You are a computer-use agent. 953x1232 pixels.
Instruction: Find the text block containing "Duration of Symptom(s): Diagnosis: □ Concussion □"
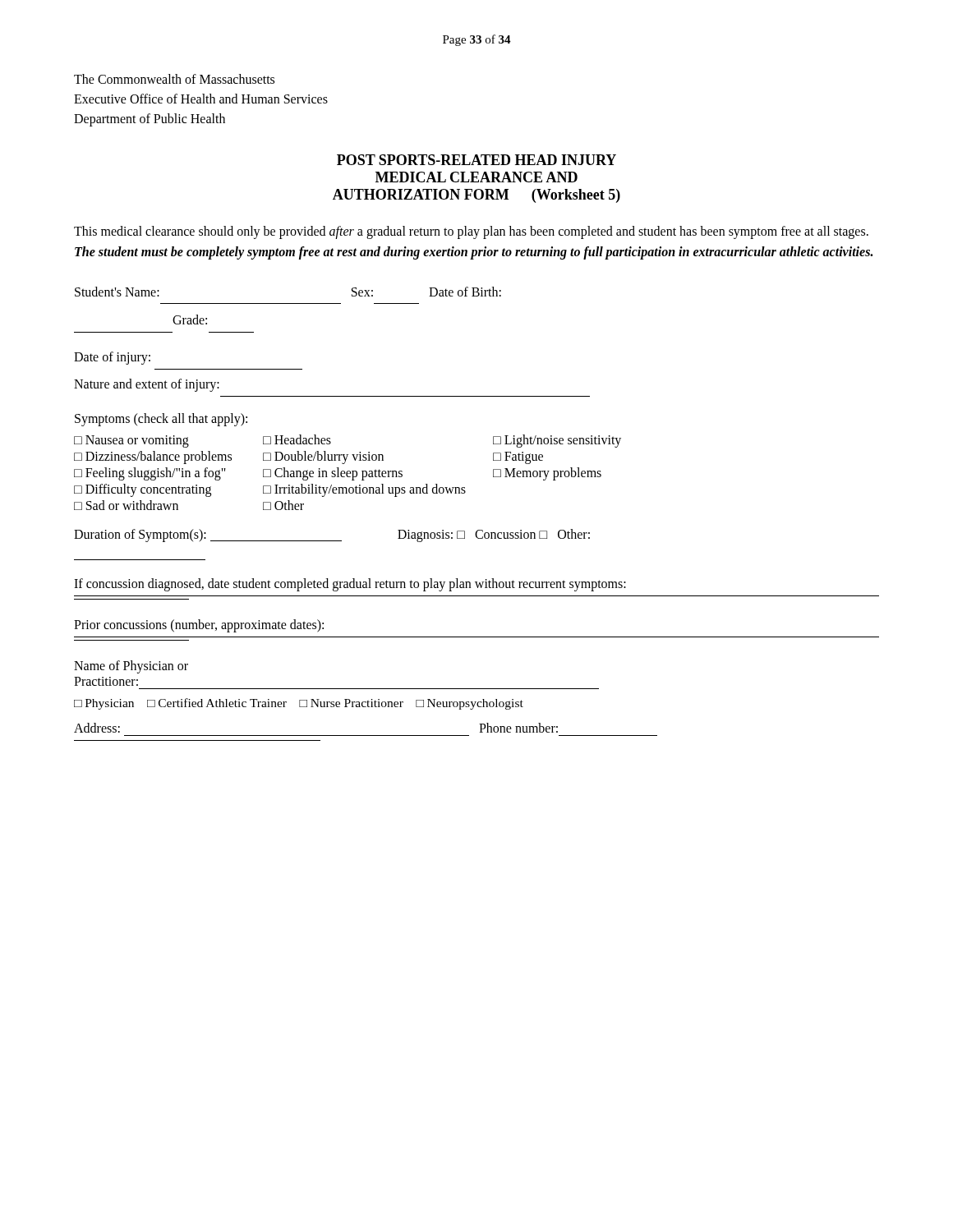pos(332,534)
